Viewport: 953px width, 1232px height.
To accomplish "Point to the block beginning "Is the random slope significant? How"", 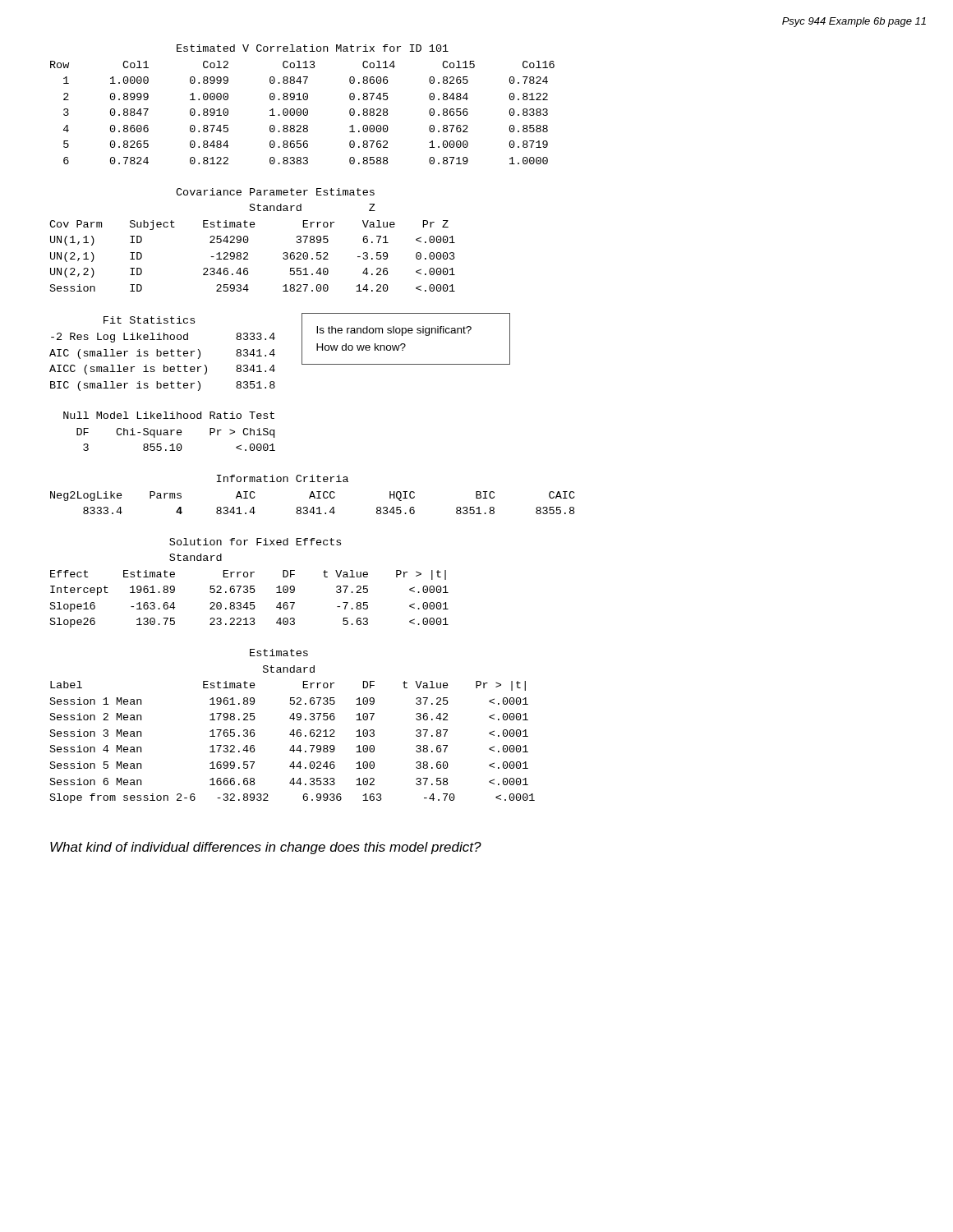I will pos(394,338).
